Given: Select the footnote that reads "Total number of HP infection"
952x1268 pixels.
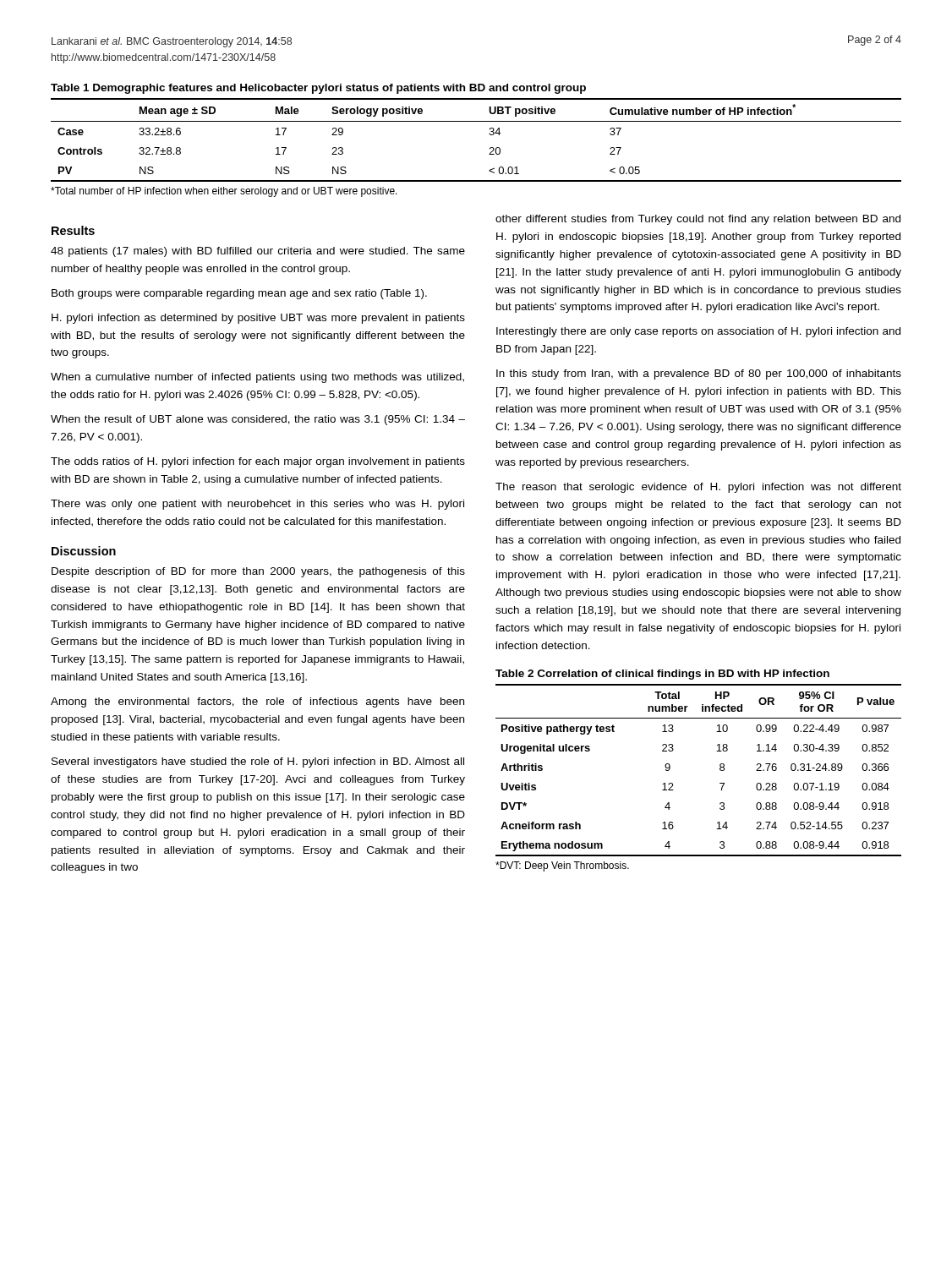Looking at the screenshot, I should point(224,191).
